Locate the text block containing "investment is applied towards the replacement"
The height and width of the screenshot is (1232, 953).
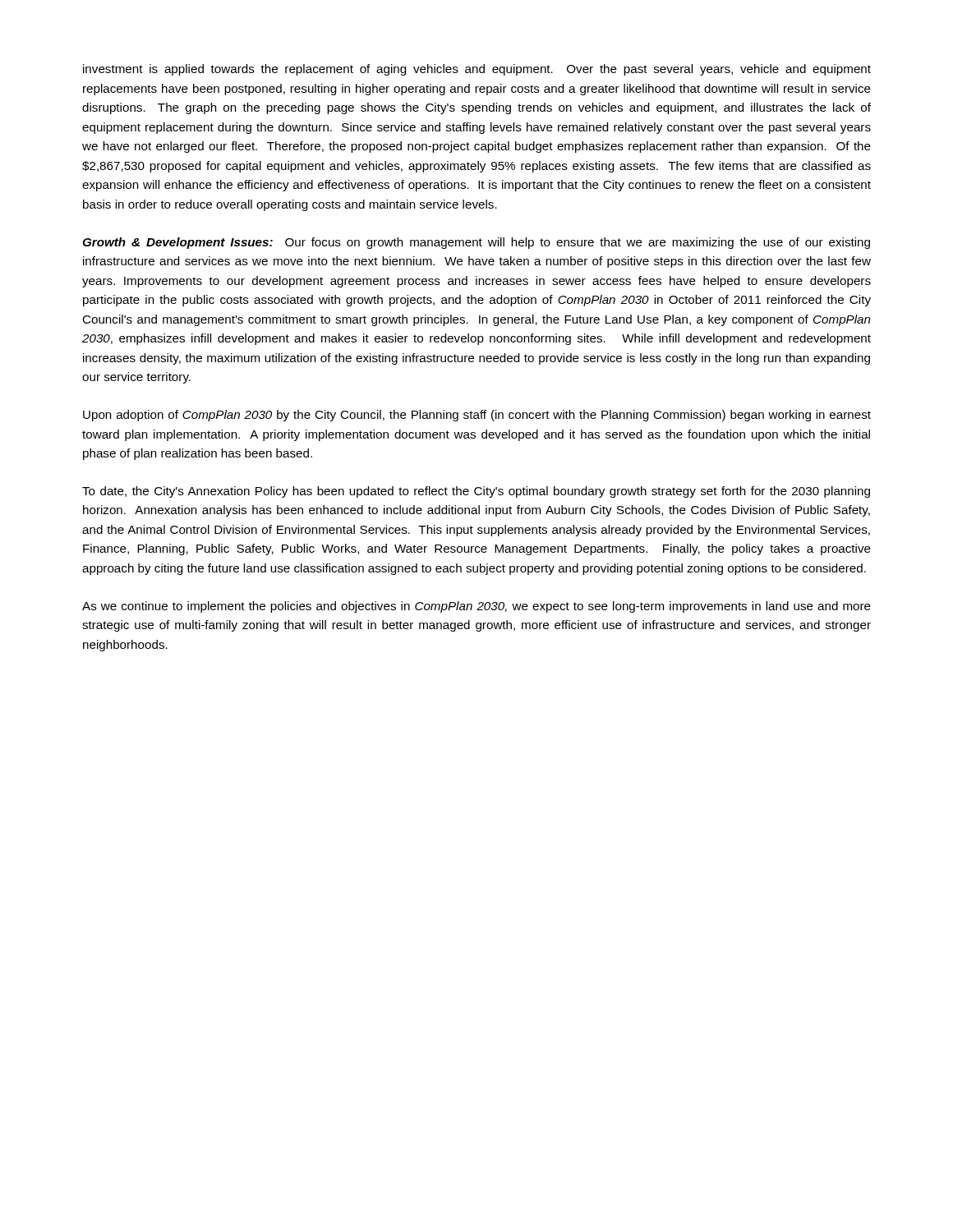476,136
